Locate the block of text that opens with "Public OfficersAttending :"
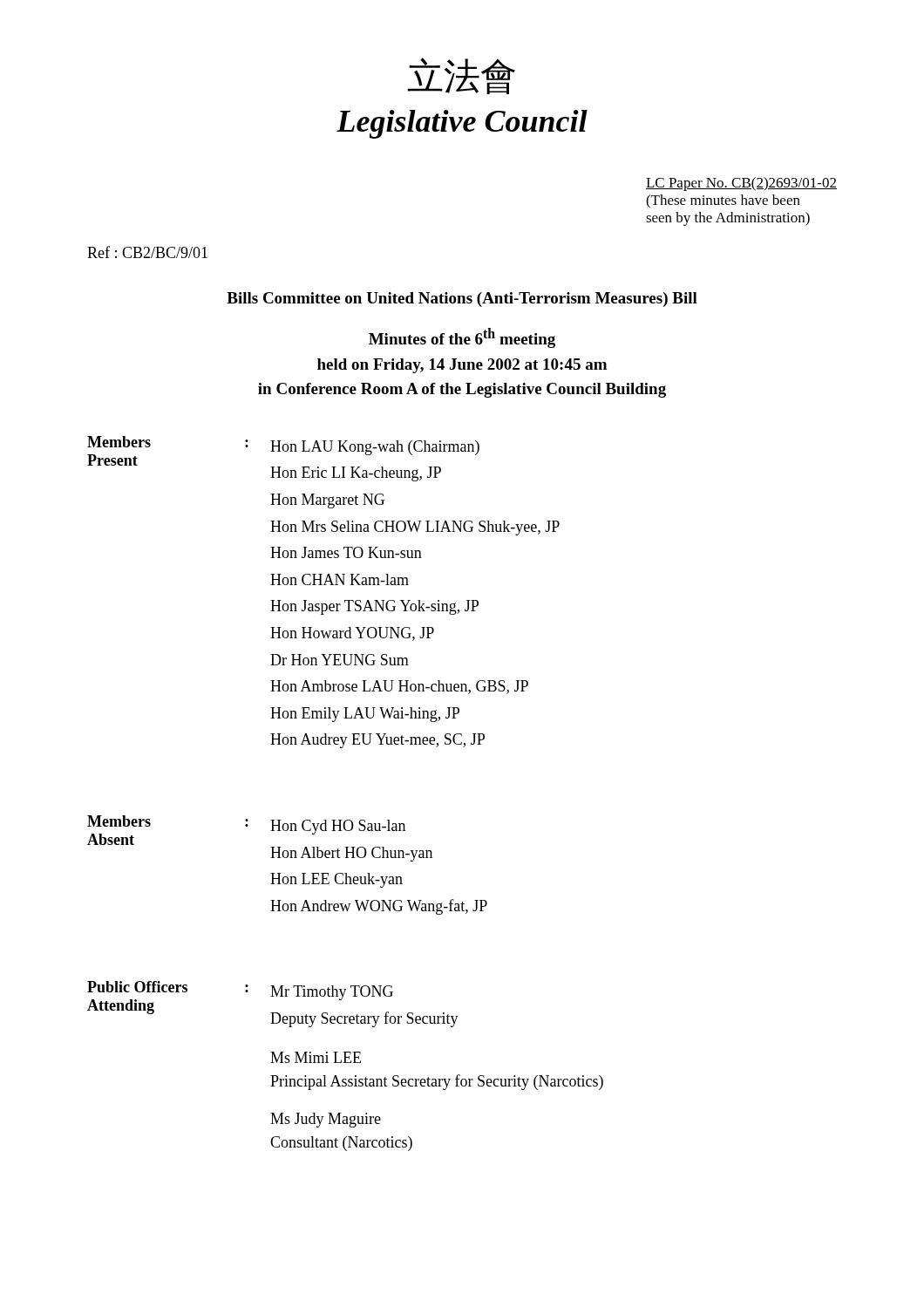This screenshot has width=924, height=1308. [x=462, y=1066]
